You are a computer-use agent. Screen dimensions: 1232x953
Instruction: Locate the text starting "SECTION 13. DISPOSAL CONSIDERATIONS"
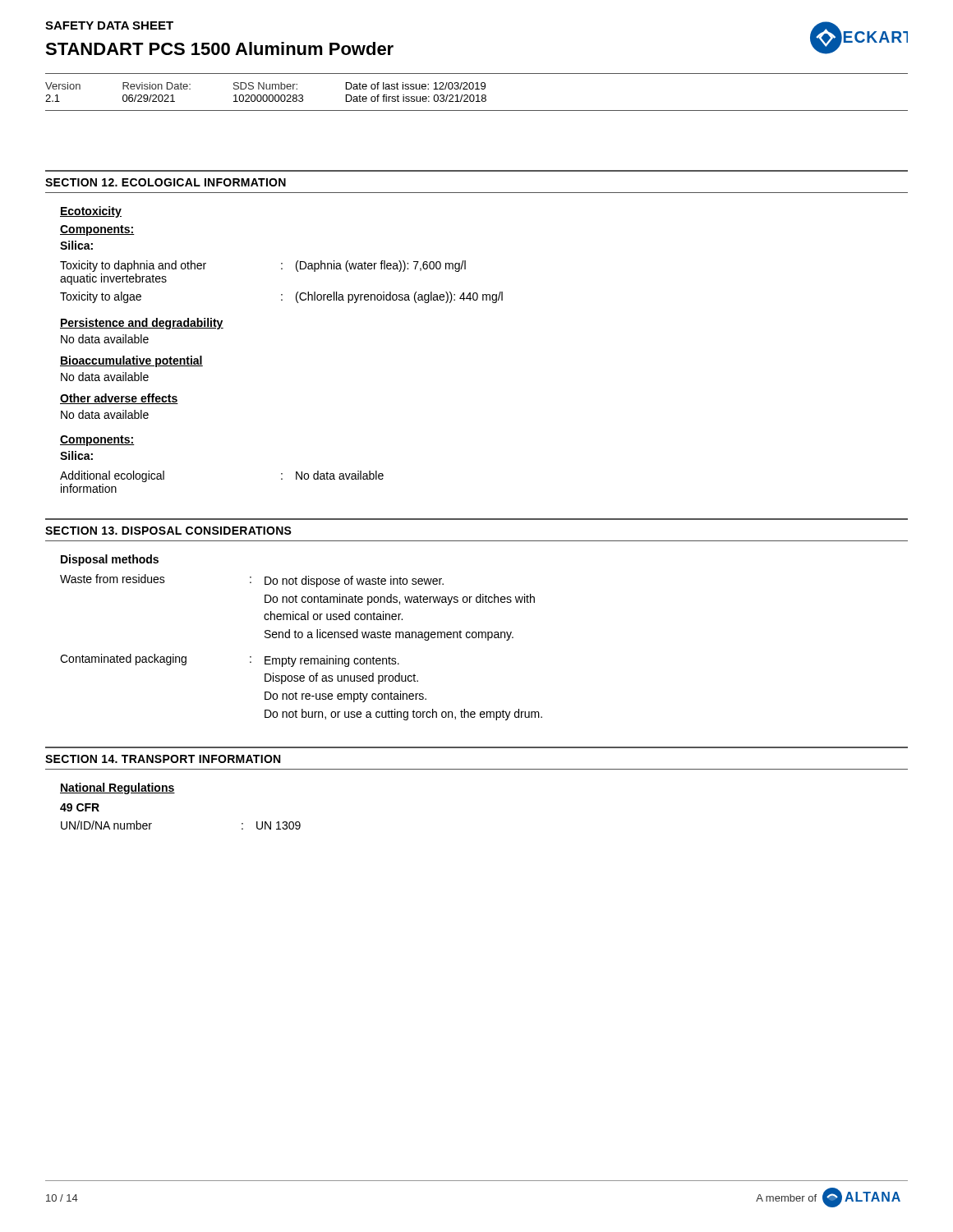168,531
